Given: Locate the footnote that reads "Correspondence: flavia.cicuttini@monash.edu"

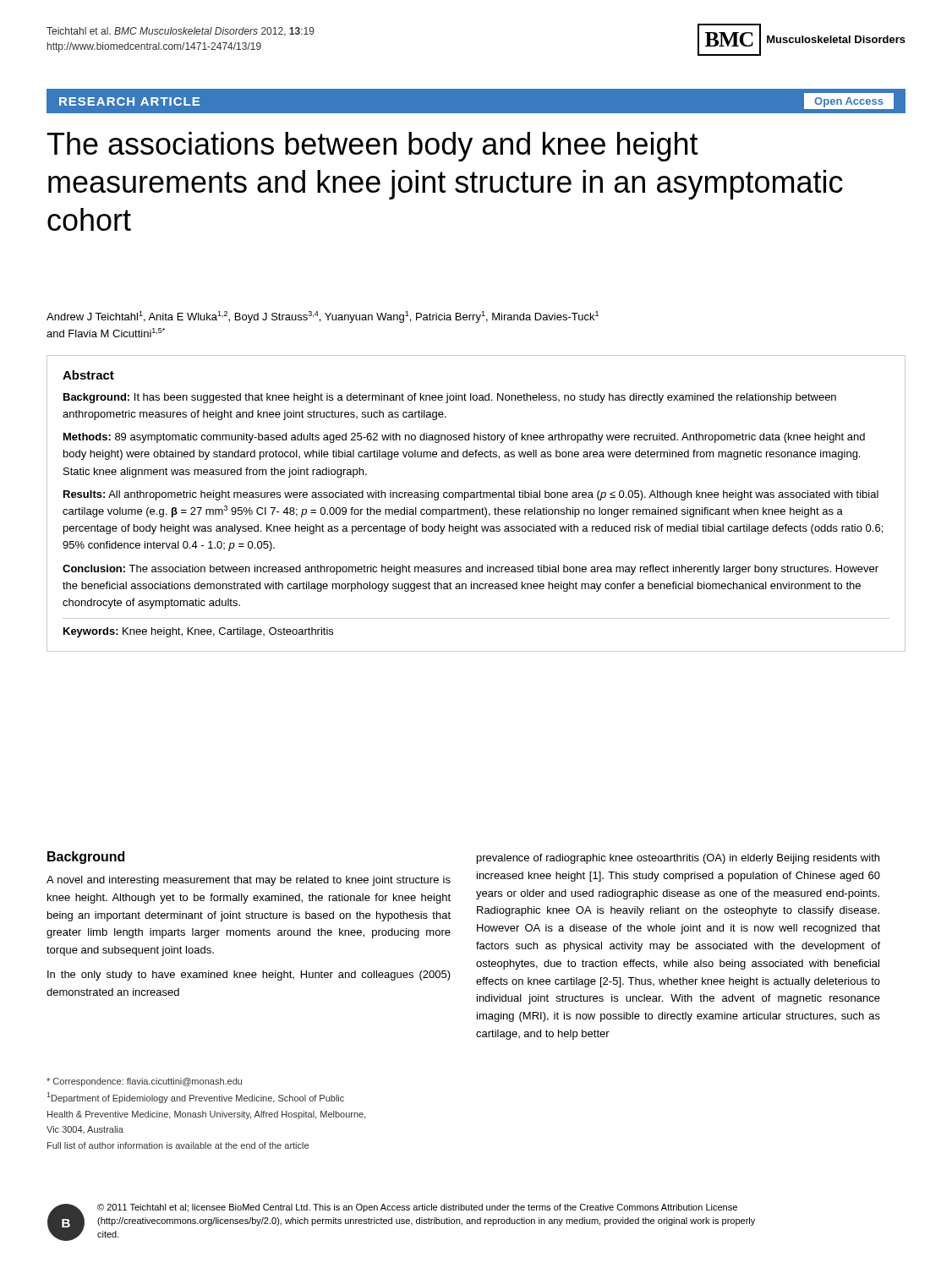Looking at the screenshot, I should tap(145, 1081).
